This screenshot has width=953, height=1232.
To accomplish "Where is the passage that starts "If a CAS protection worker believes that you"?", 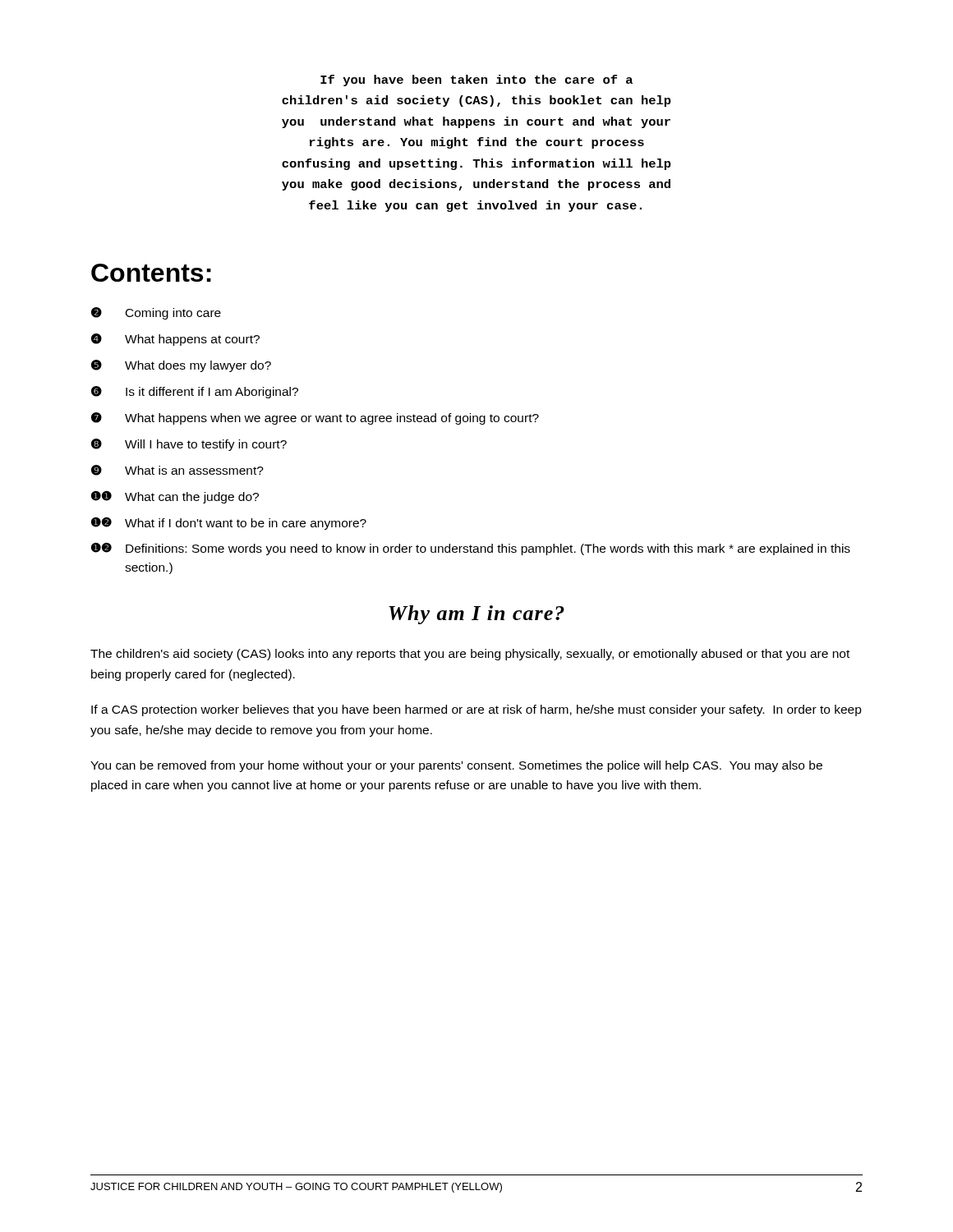I will pos(476,720).
